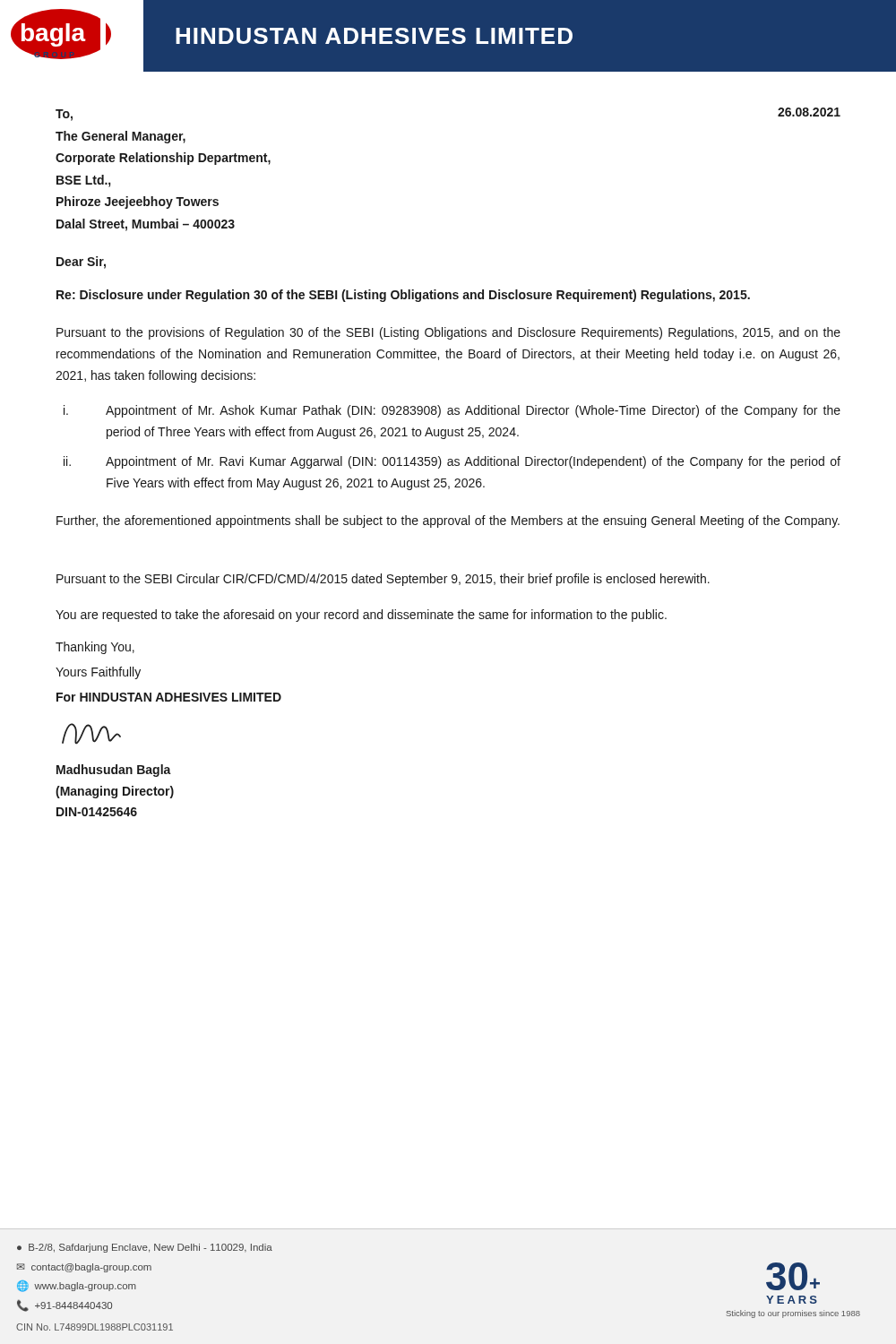Select the text starting "Dear Sir,"
Viewport: 896px width, 1344px height.
[x=81, y=262]
